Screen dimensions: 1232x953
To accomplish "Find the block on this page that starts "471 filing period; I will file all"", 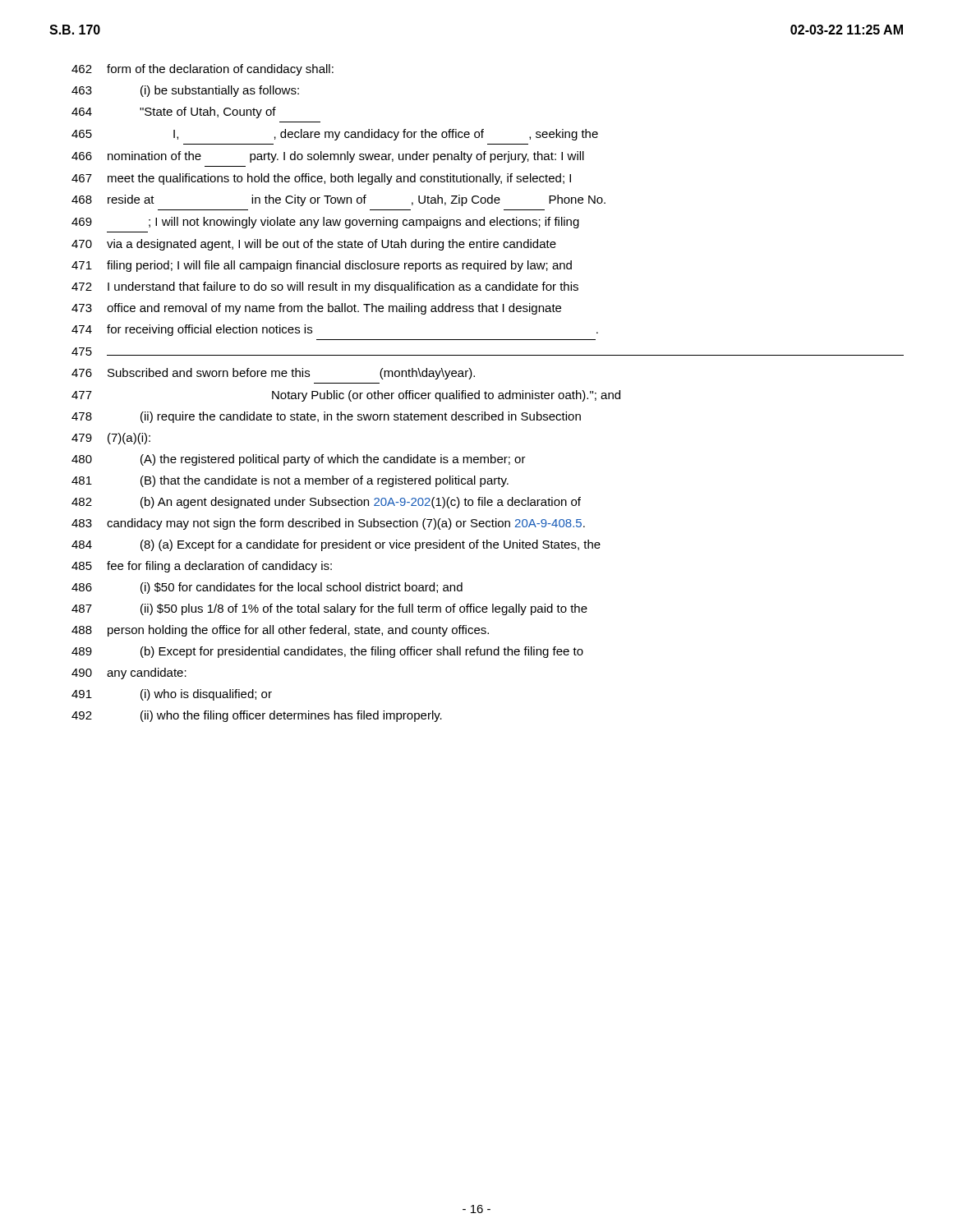I will (x=476, y=265).
